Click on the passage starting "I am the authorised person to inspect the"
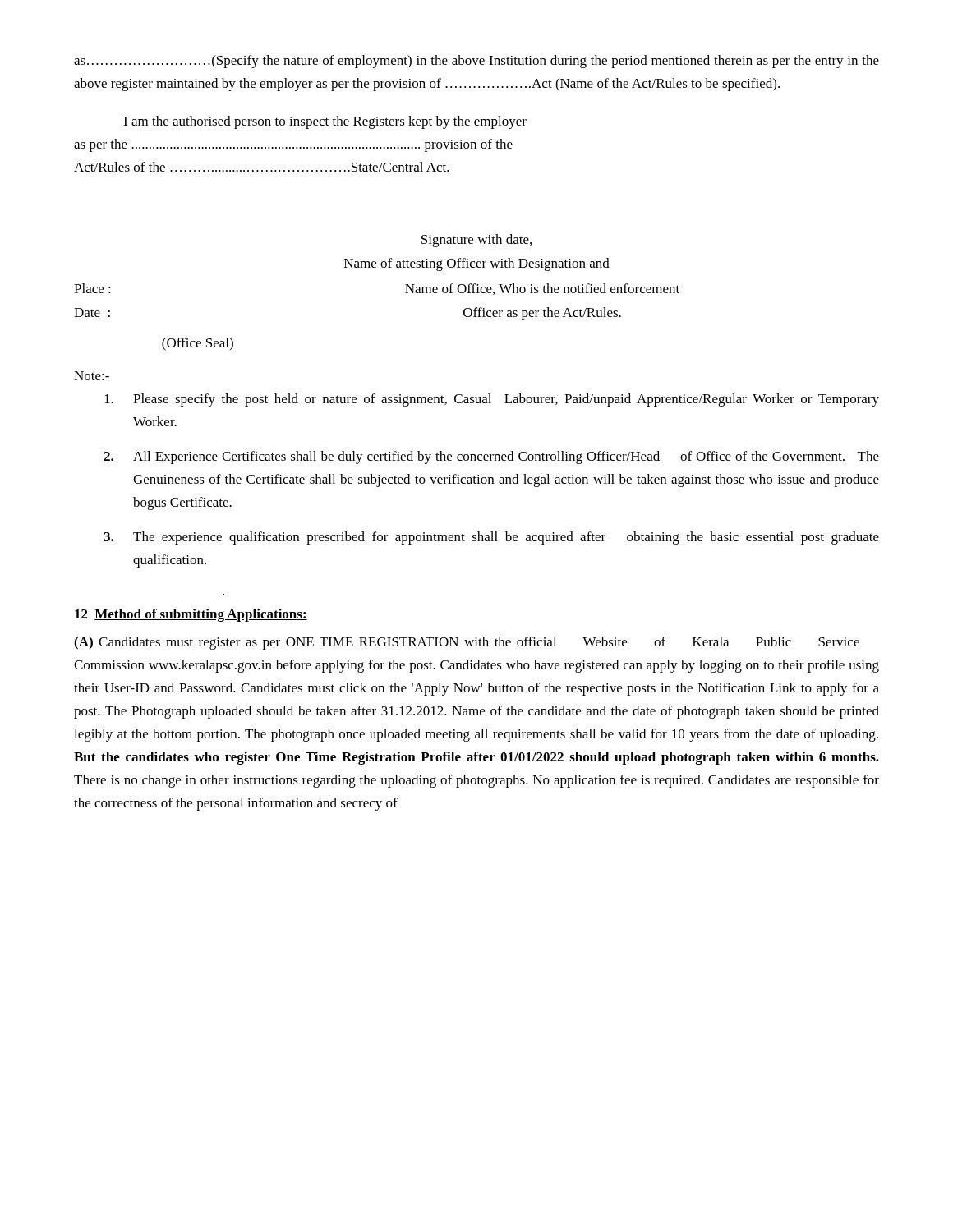The width and height of the screenshot is (953, 1232). (x=476, y=145)
